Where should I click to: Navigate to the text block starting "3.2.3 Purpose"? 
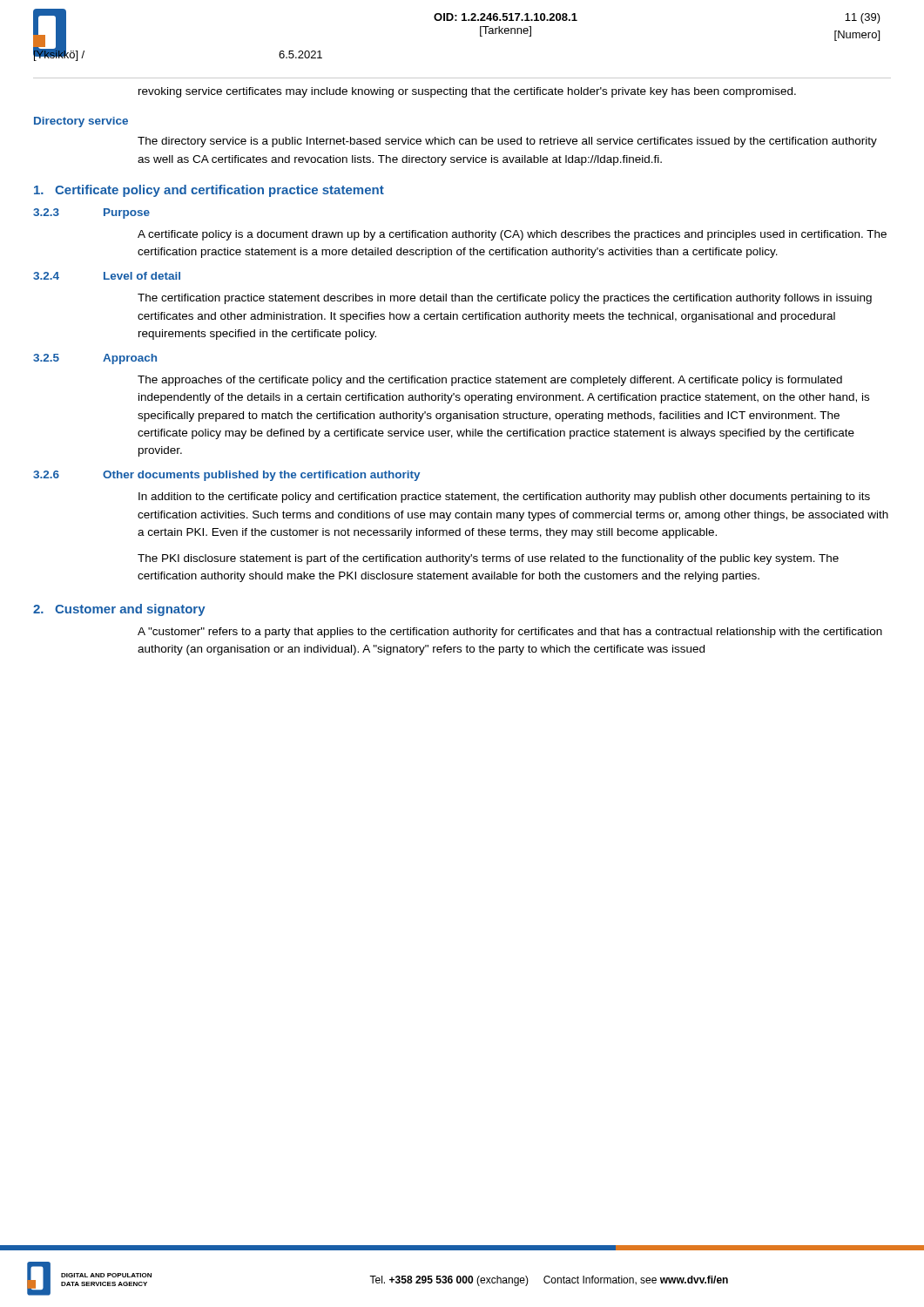[x=45, y=213]
